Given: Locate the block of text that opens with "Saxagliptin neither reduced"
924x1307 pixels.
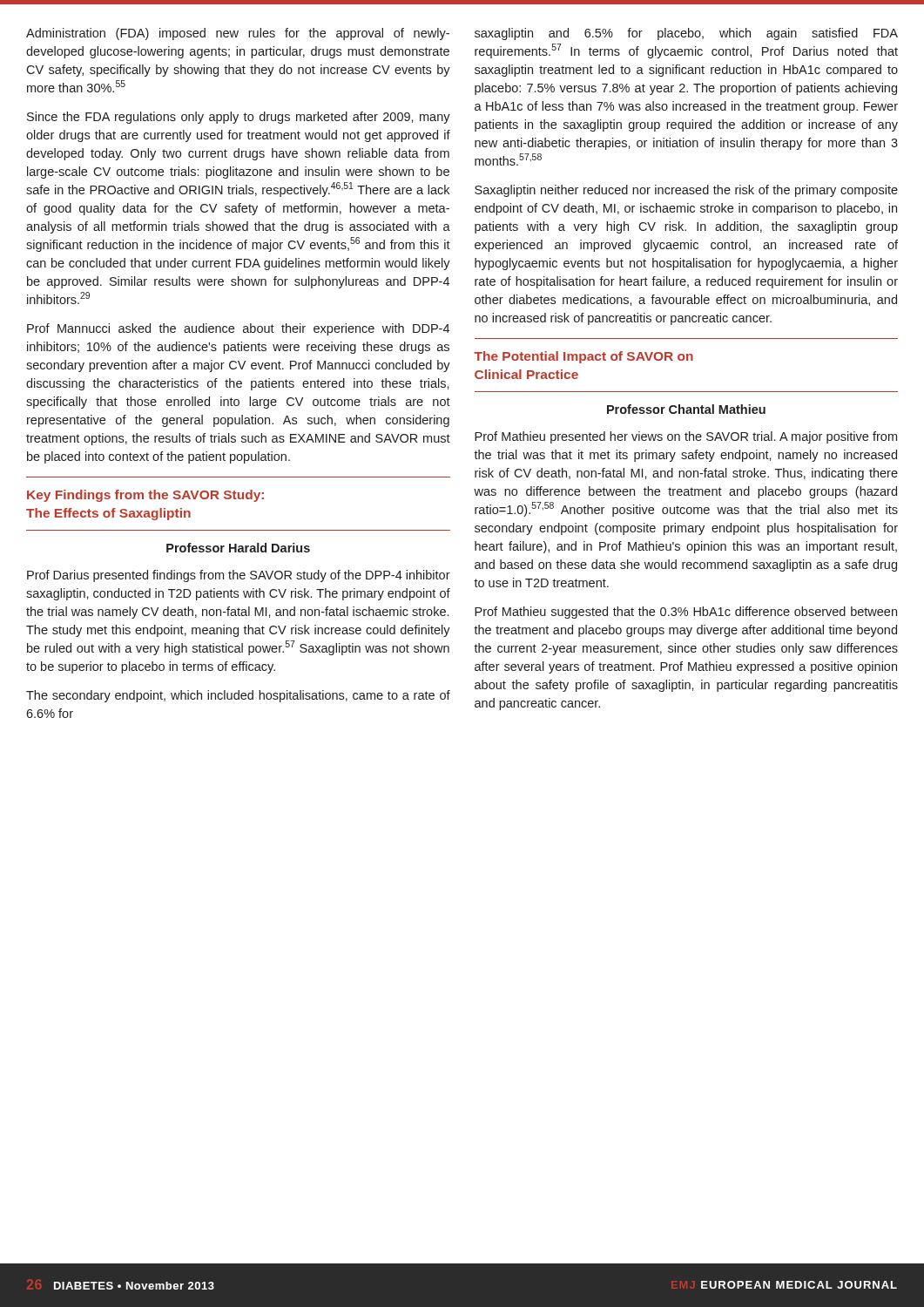Looking at the screenshot, I should (686, 255).
